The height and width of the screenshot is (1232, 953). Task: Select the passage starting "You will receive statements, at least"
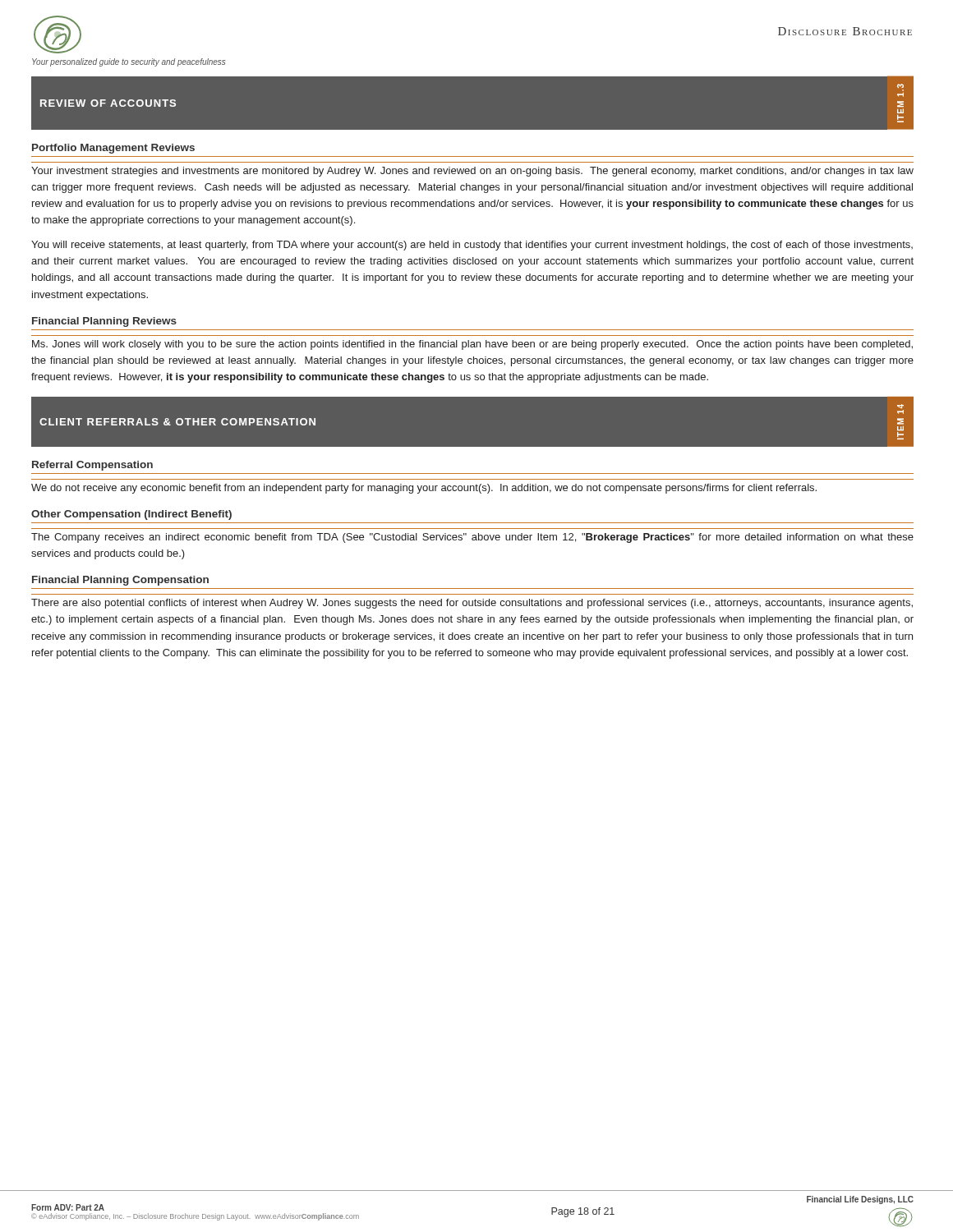coord(472,269)
